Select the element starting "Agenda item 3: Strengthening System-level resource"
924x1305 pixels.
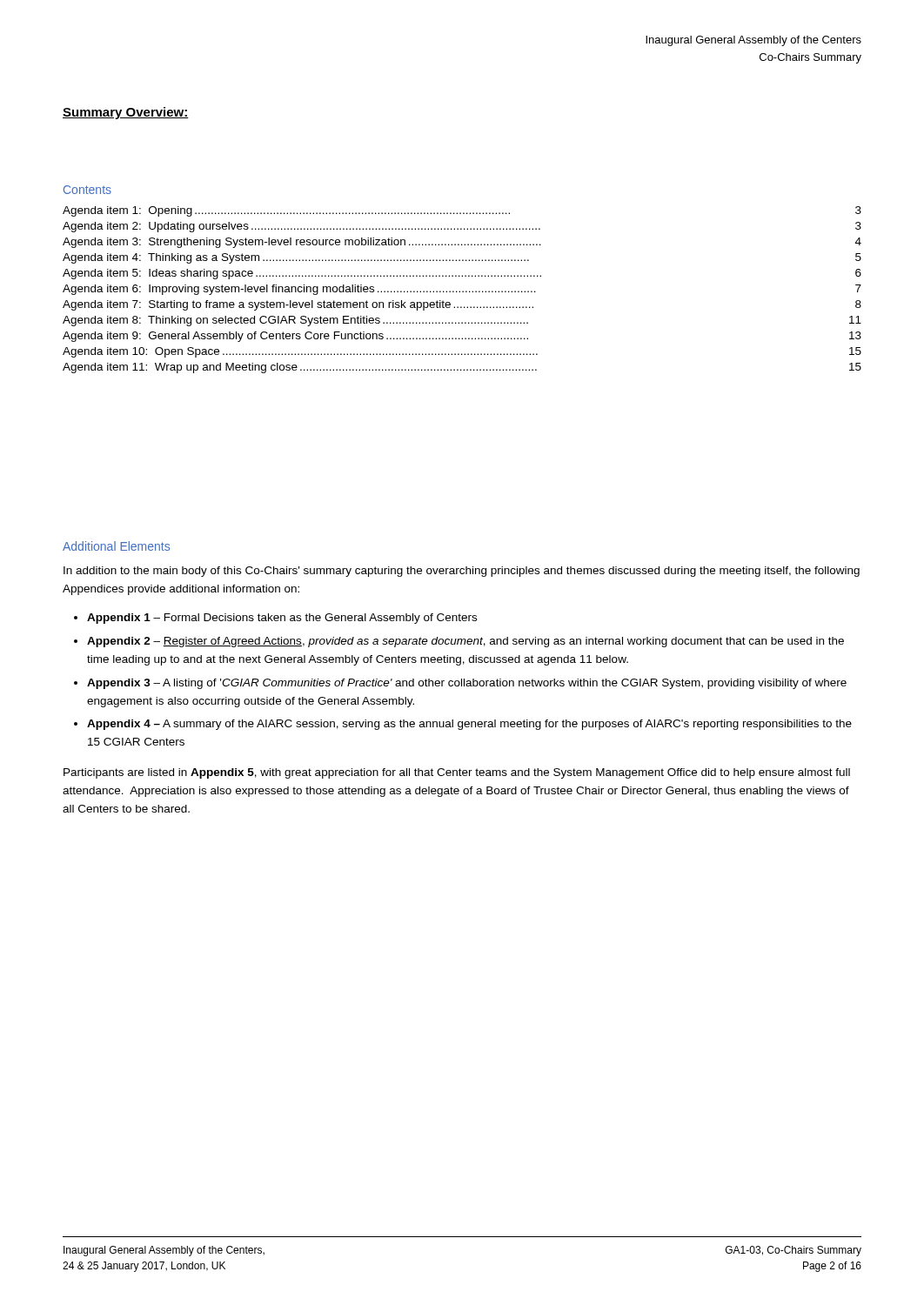click(462, 241)
